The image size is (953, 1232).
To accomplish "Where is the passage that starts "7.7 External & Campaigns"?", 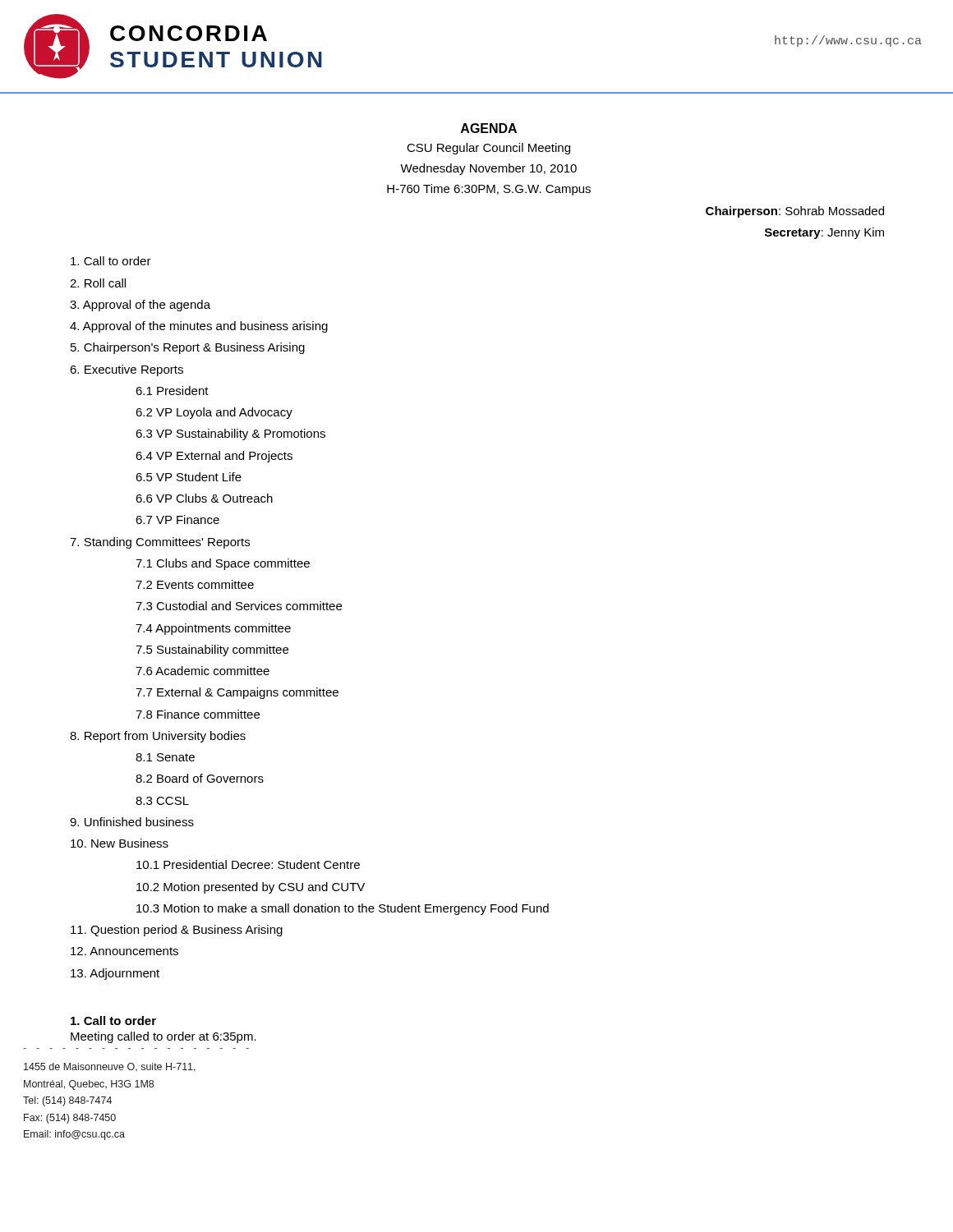I will coord(237,692).
